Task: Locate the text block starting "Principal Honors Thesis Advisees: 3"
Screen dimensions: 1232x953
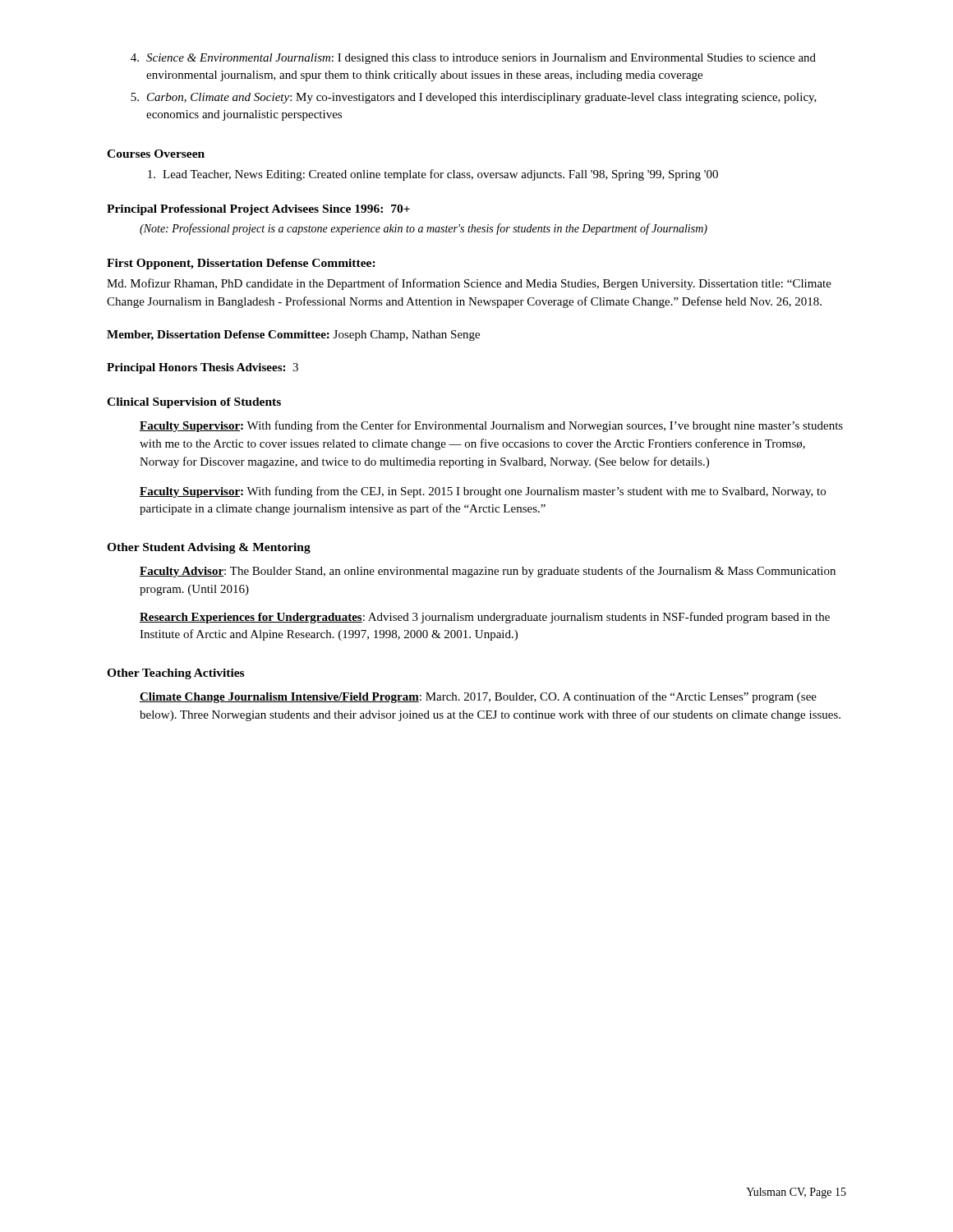Action: coord(203,367)
